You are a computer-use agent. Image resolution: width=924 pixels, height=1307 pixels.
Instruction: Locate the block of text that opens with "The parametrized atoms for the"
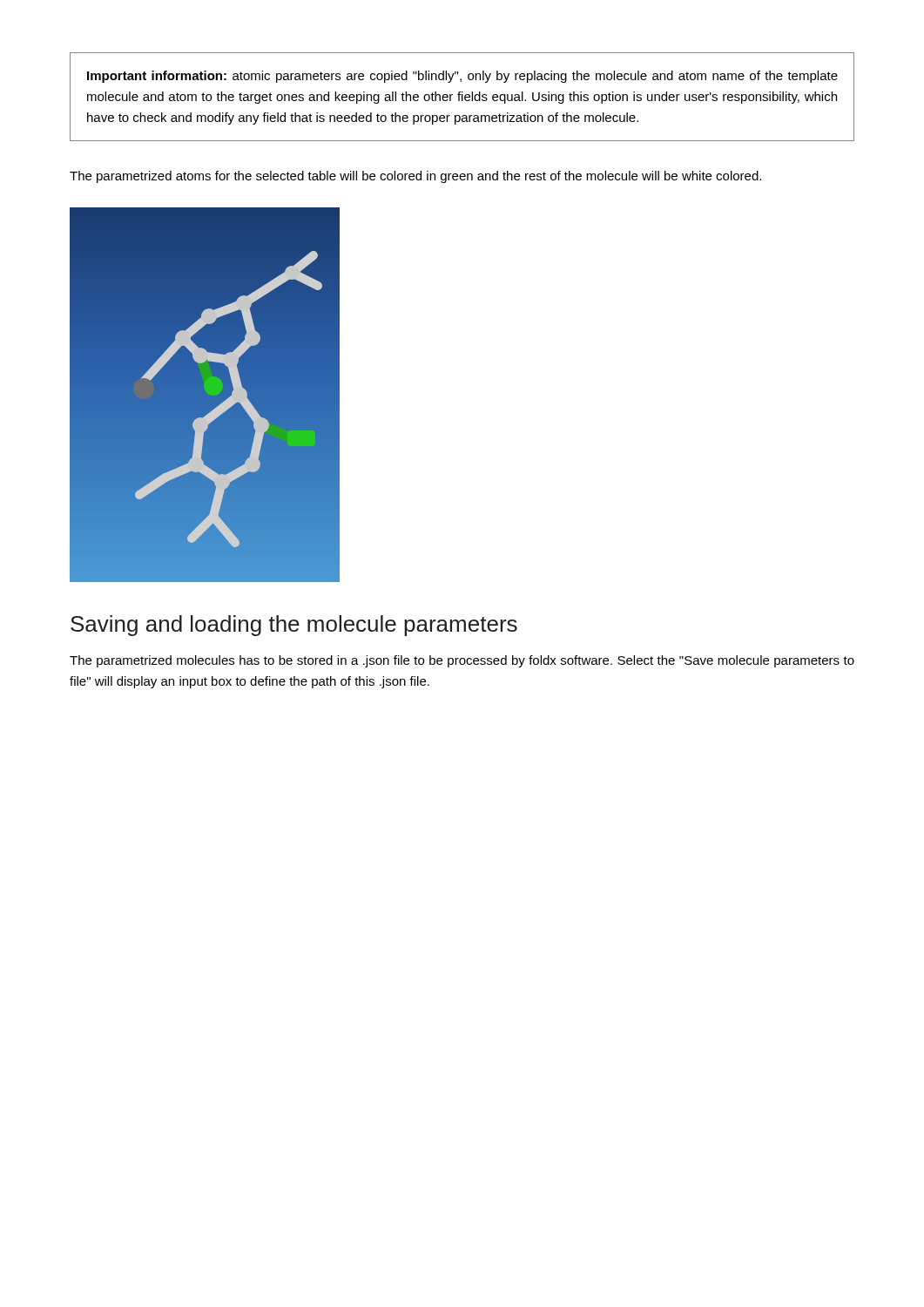[x=416, y=176]
